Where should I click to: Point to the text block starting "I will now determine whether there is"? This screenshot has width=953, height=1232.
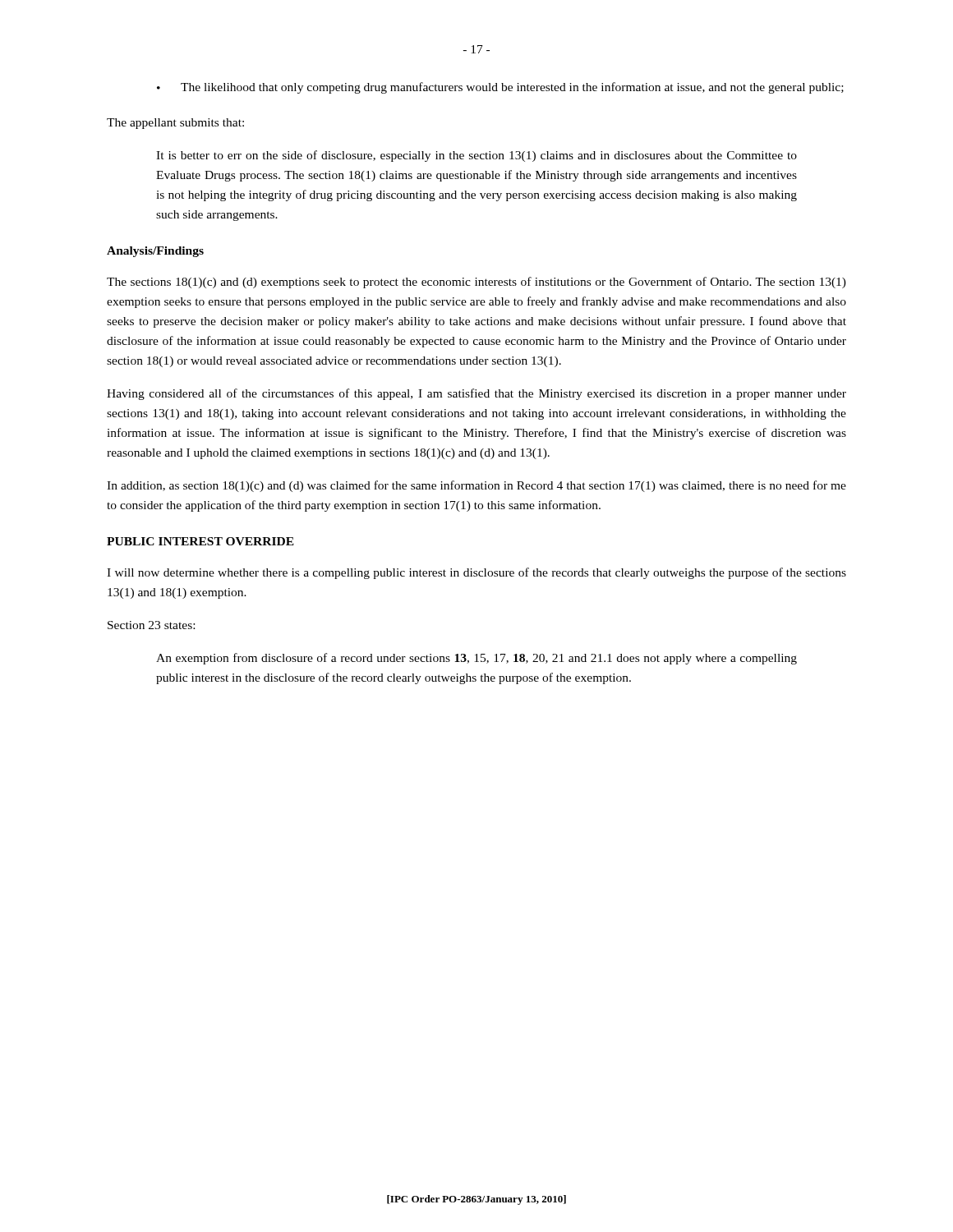[x=476, y=582]
